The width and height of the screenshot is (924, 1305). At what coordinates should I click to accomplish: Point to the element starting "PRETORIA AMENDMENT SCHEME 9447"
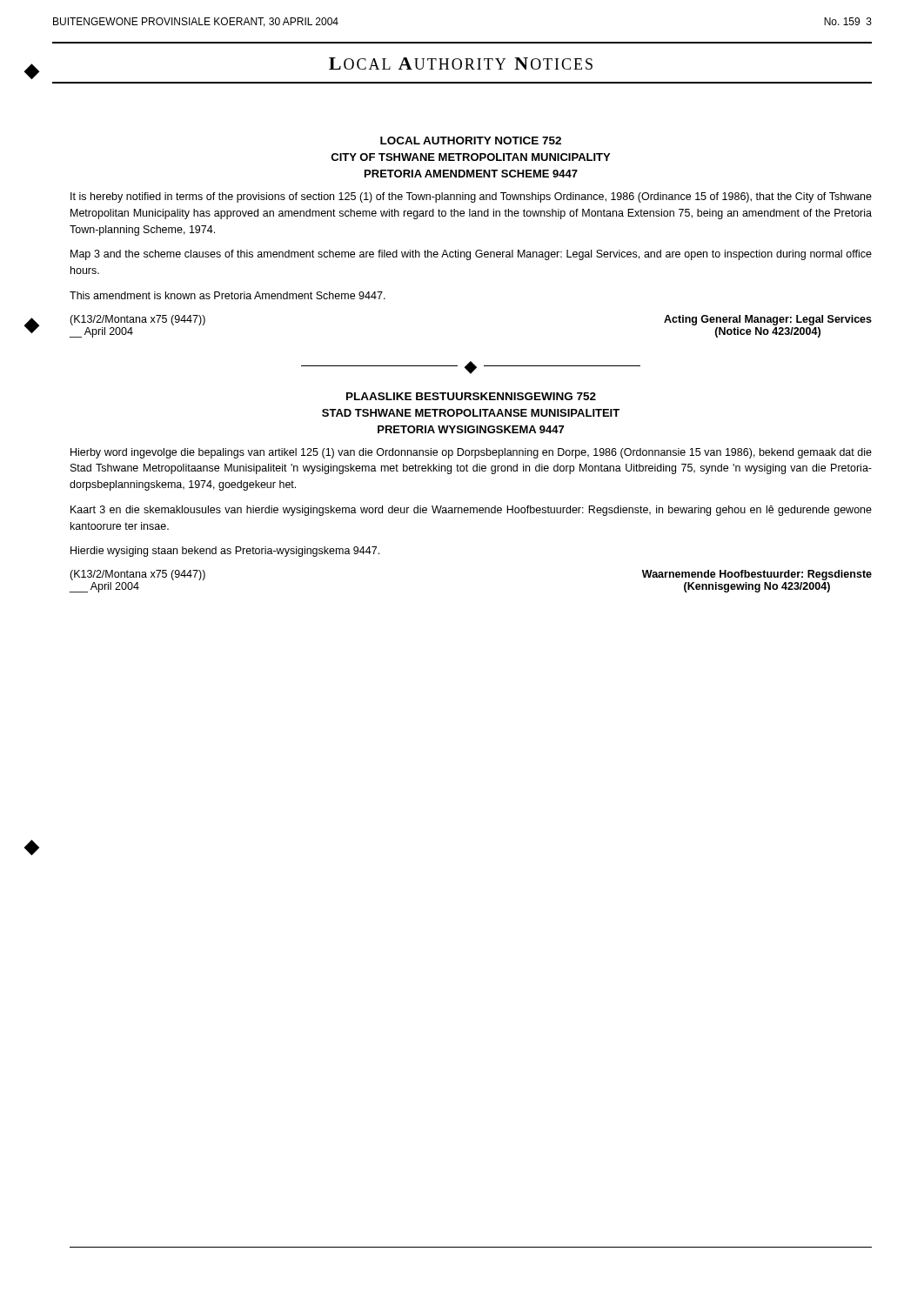click(x=471, y=174)
